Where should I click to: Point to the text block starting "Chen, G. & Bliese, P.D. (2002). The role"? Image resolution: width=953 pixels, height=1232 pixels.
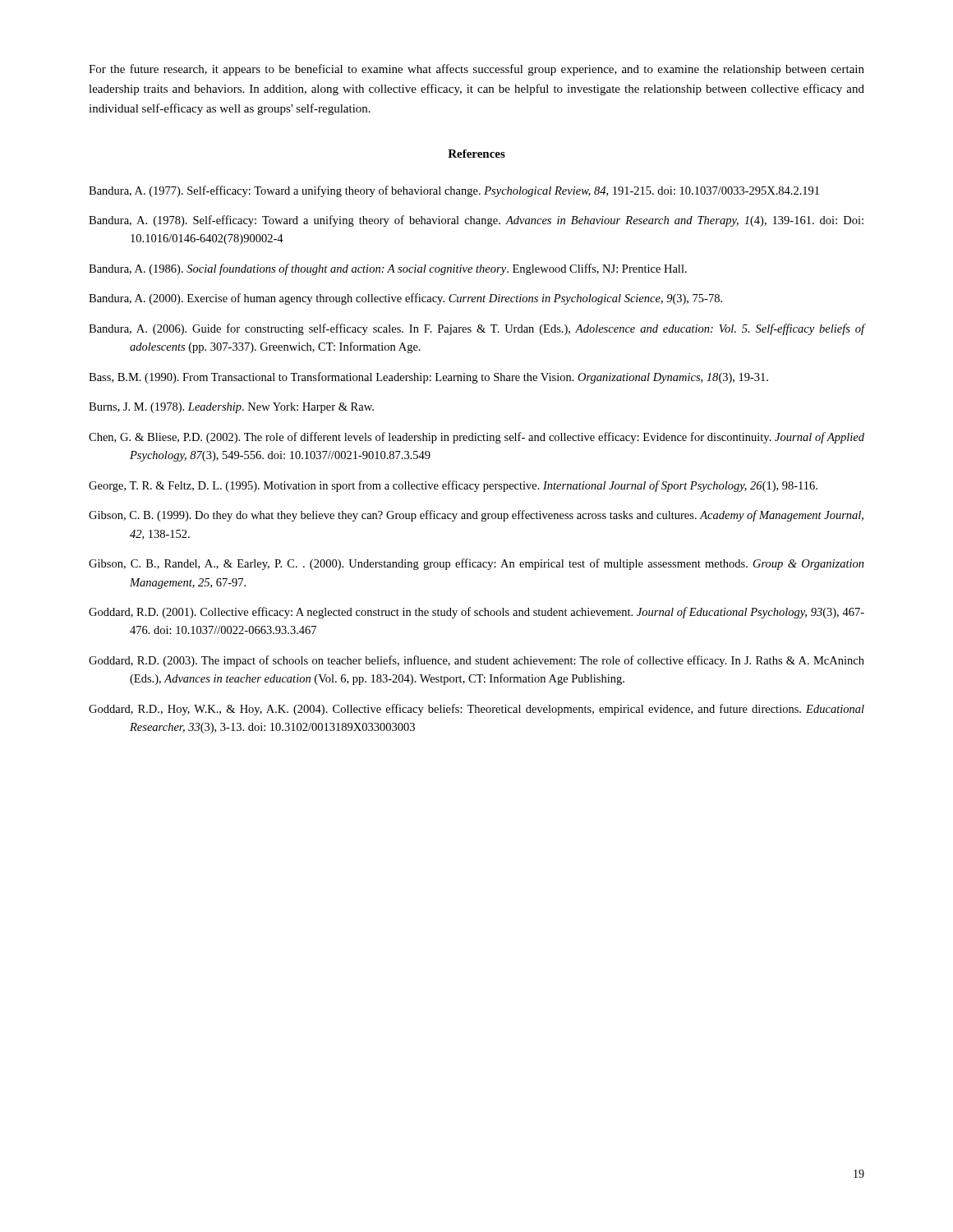(476, 446)
